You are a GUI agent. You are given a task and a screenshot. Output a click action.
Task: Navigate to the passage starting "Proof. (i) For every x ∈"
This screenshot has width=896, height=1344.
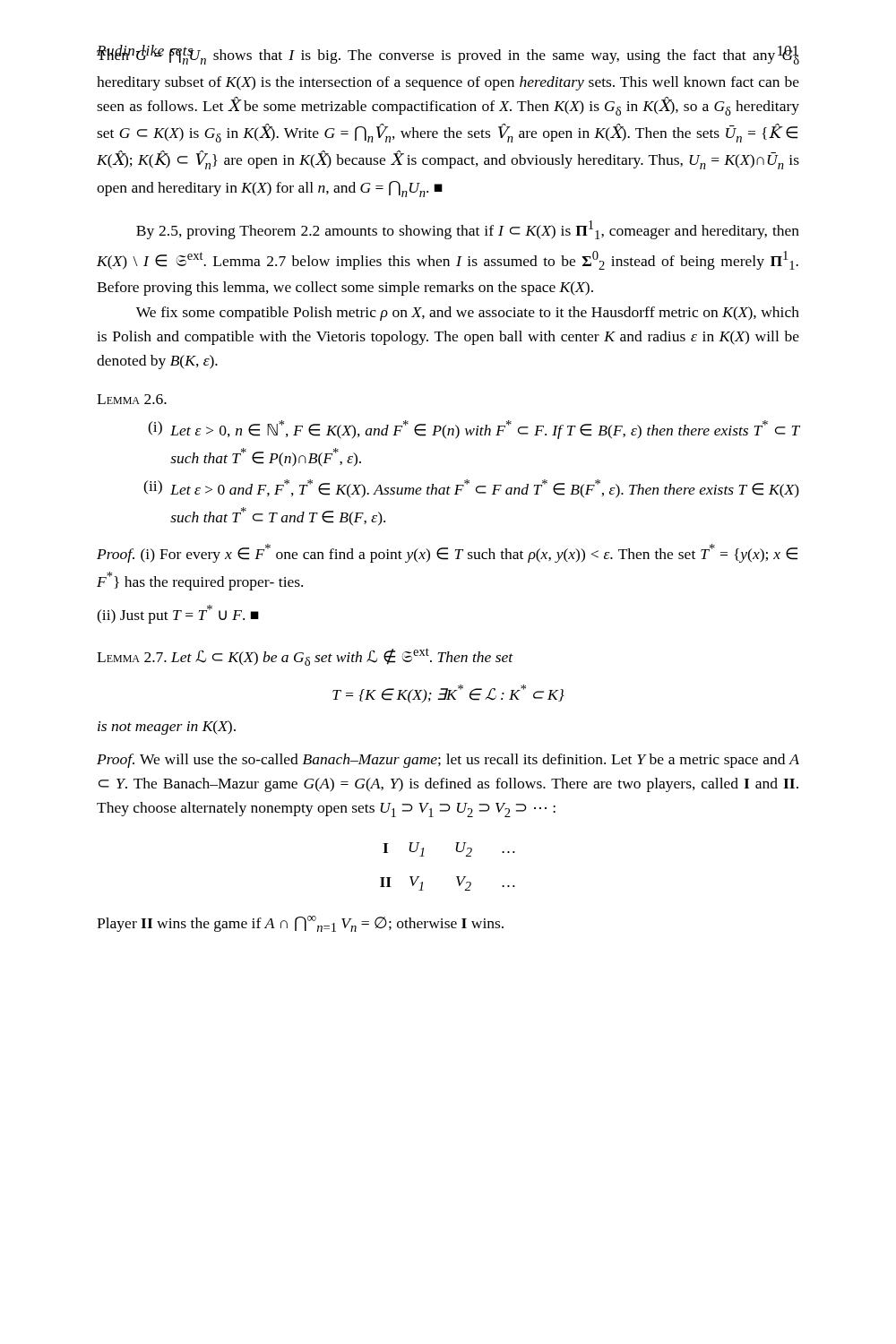[x=448, y=566]
